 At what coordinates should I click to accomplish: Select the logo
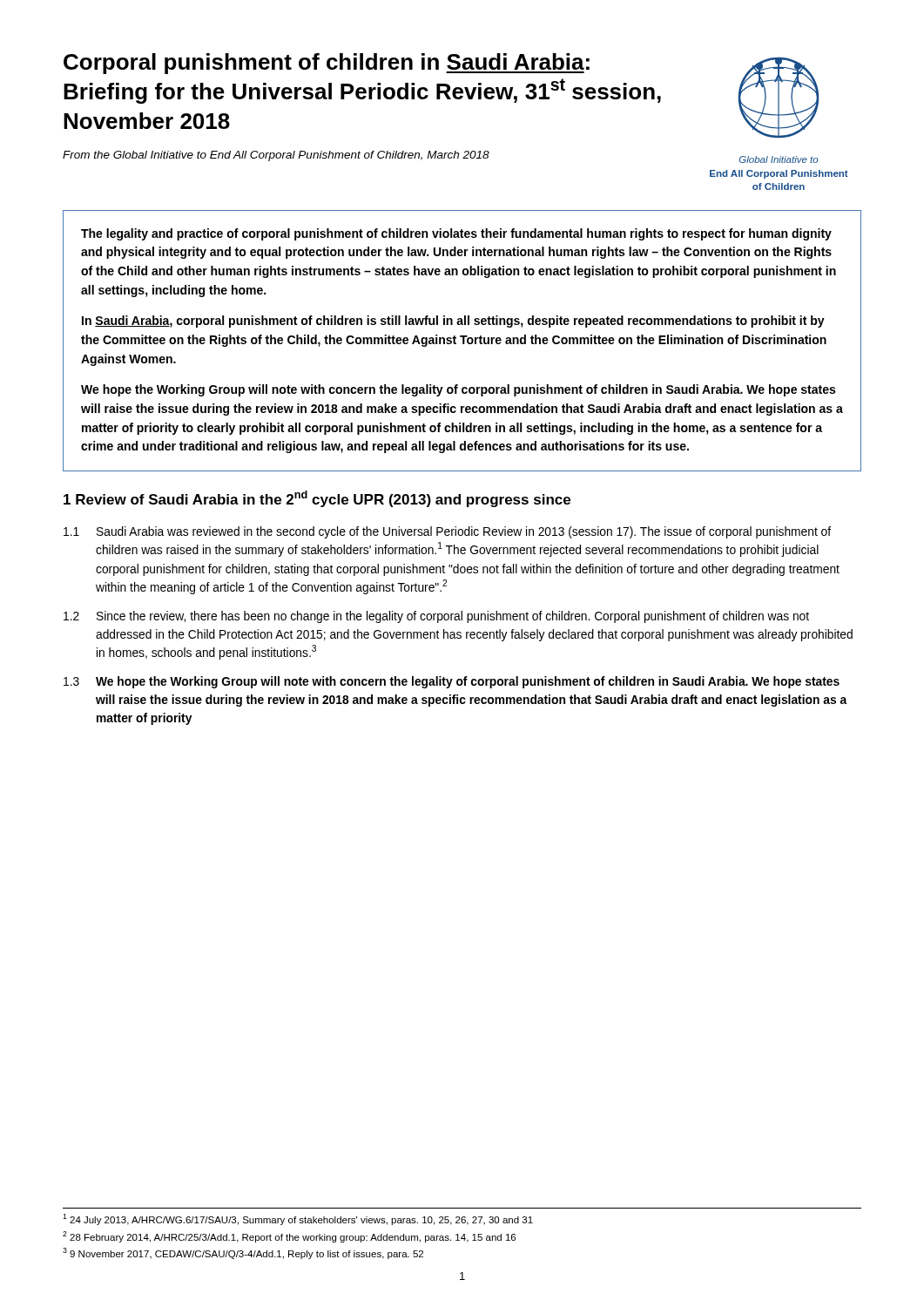click(x=779, y=121)
